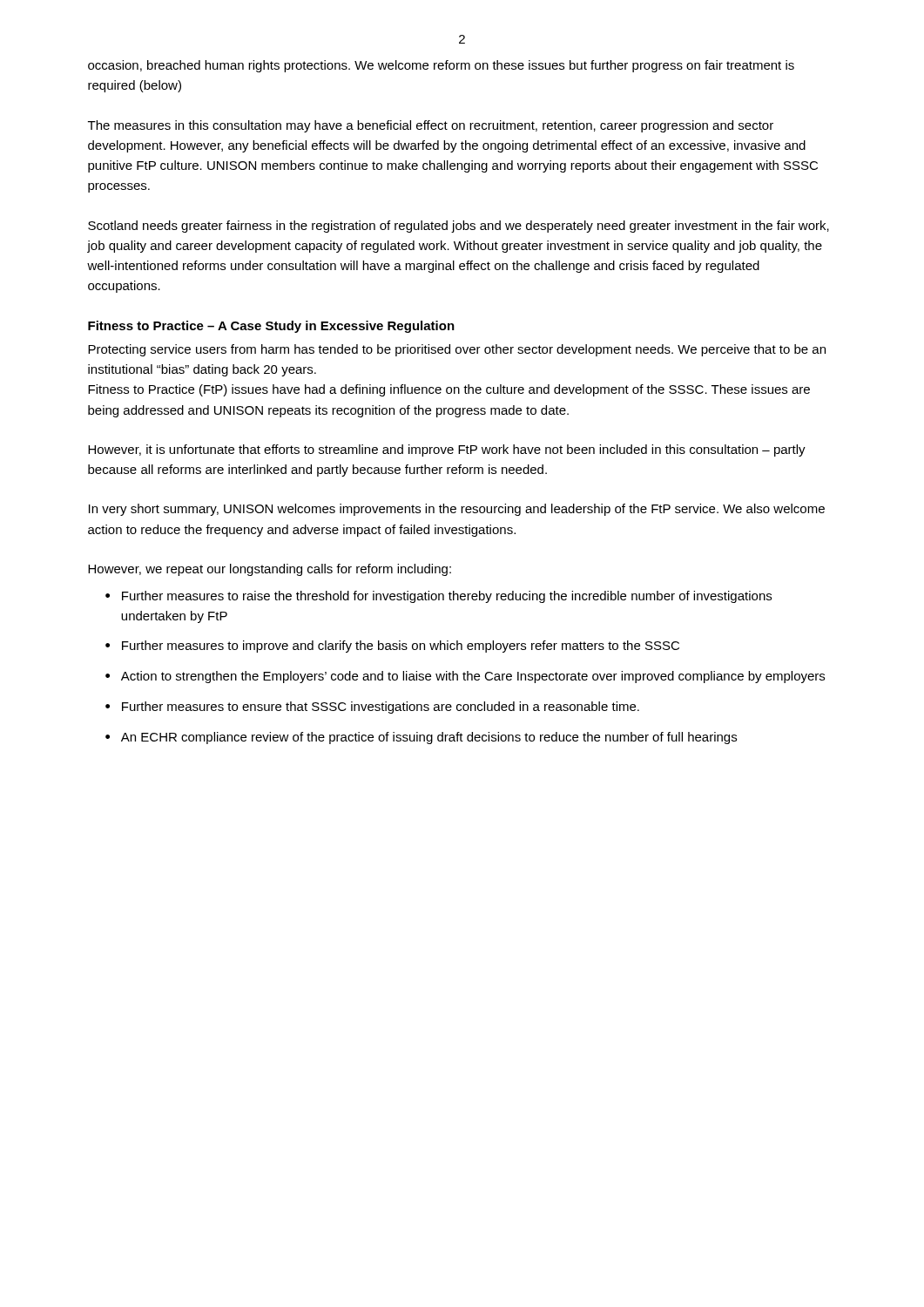
Task: Navigate to the element starting "However, it is"
Action: pyautogui.click(x=446, y=459)
